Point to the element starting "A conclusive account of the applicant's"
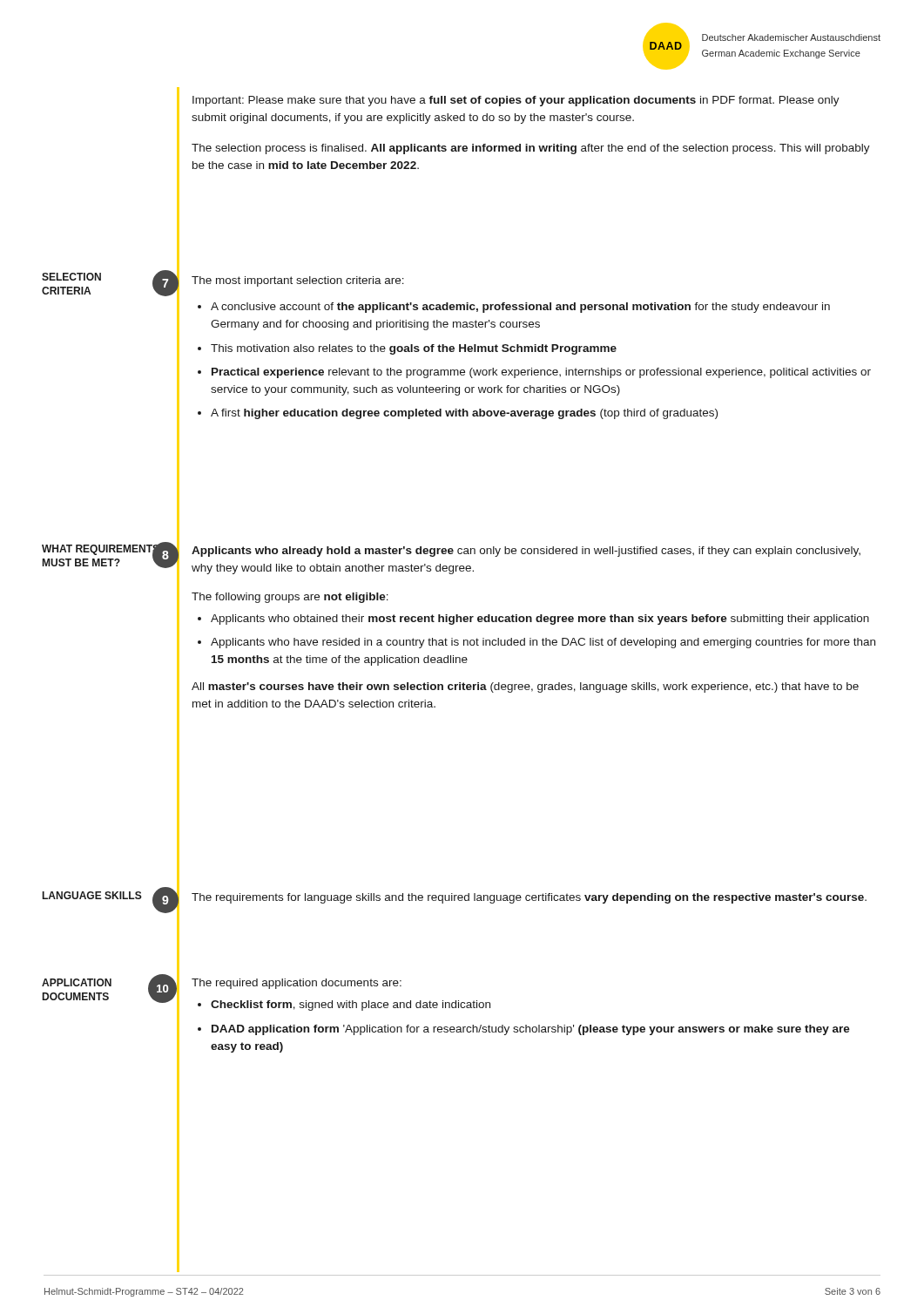Viewport: 924px width, 1307px height. coord(534,360)
